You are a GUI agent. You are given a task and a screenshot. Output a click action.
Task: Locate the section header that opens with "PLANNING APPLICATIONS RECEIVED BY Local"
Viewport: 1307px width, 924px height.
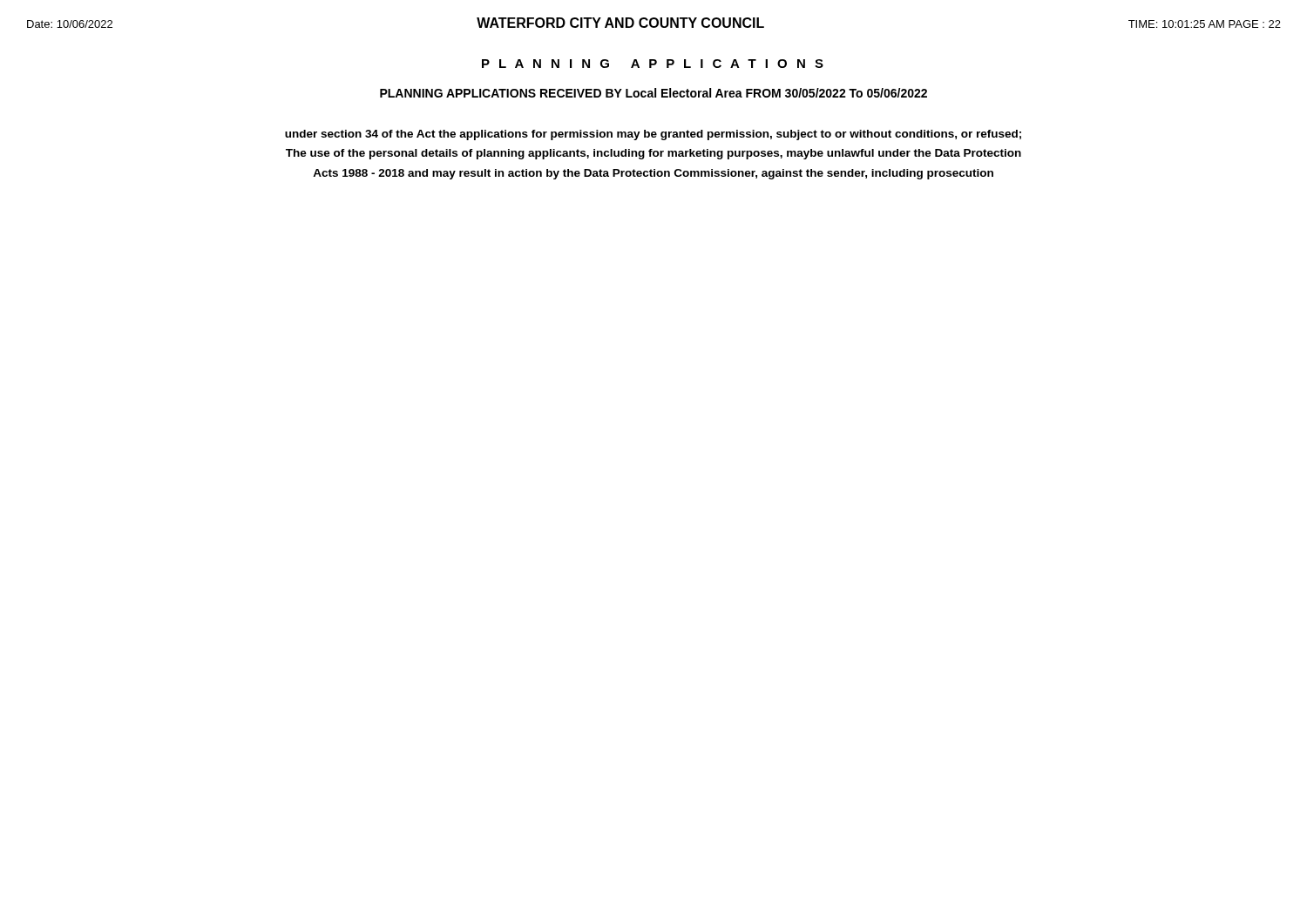click(654, 93)
